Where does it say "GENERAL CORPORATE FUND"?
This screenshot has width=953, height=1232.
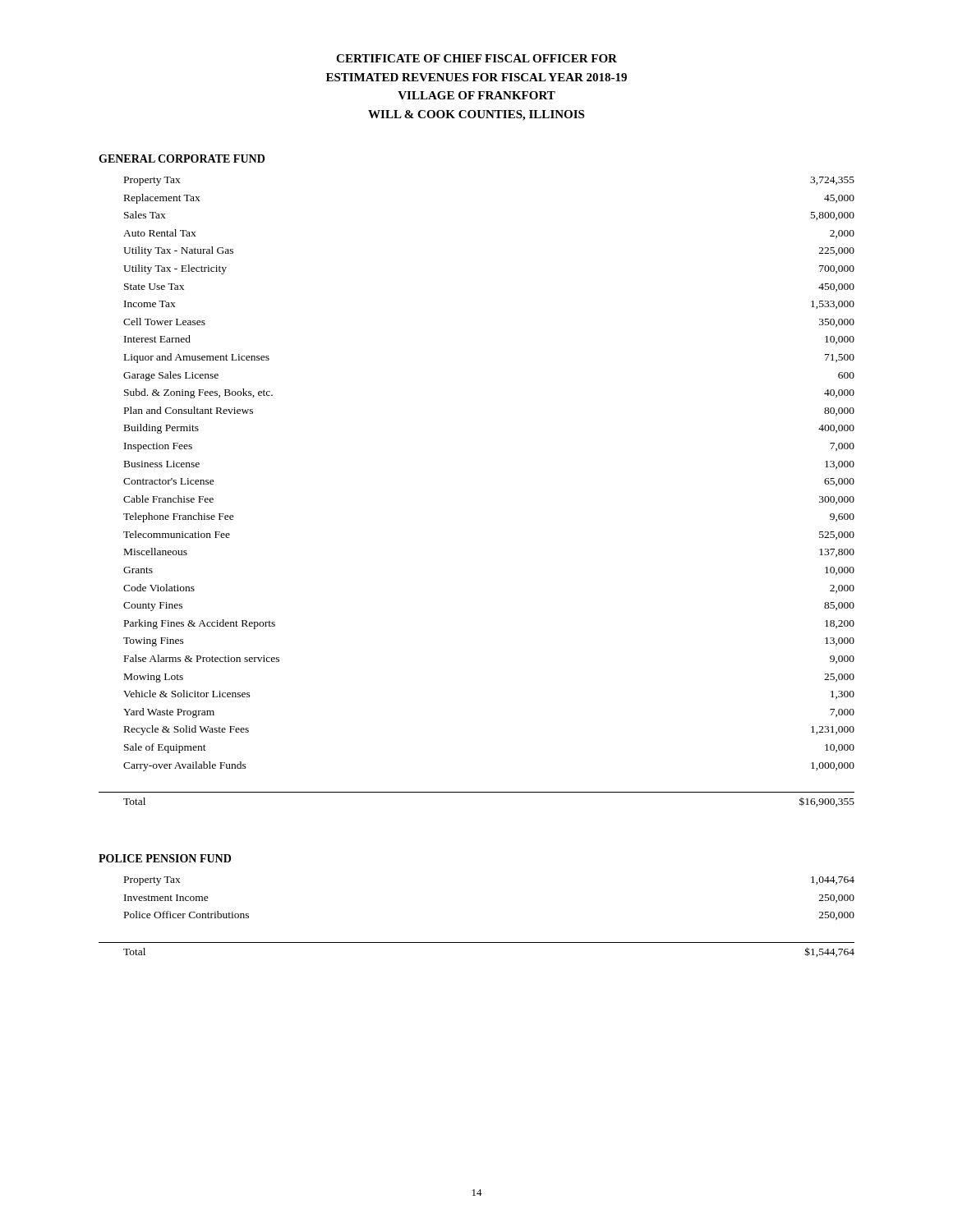[x=182, y=159]
